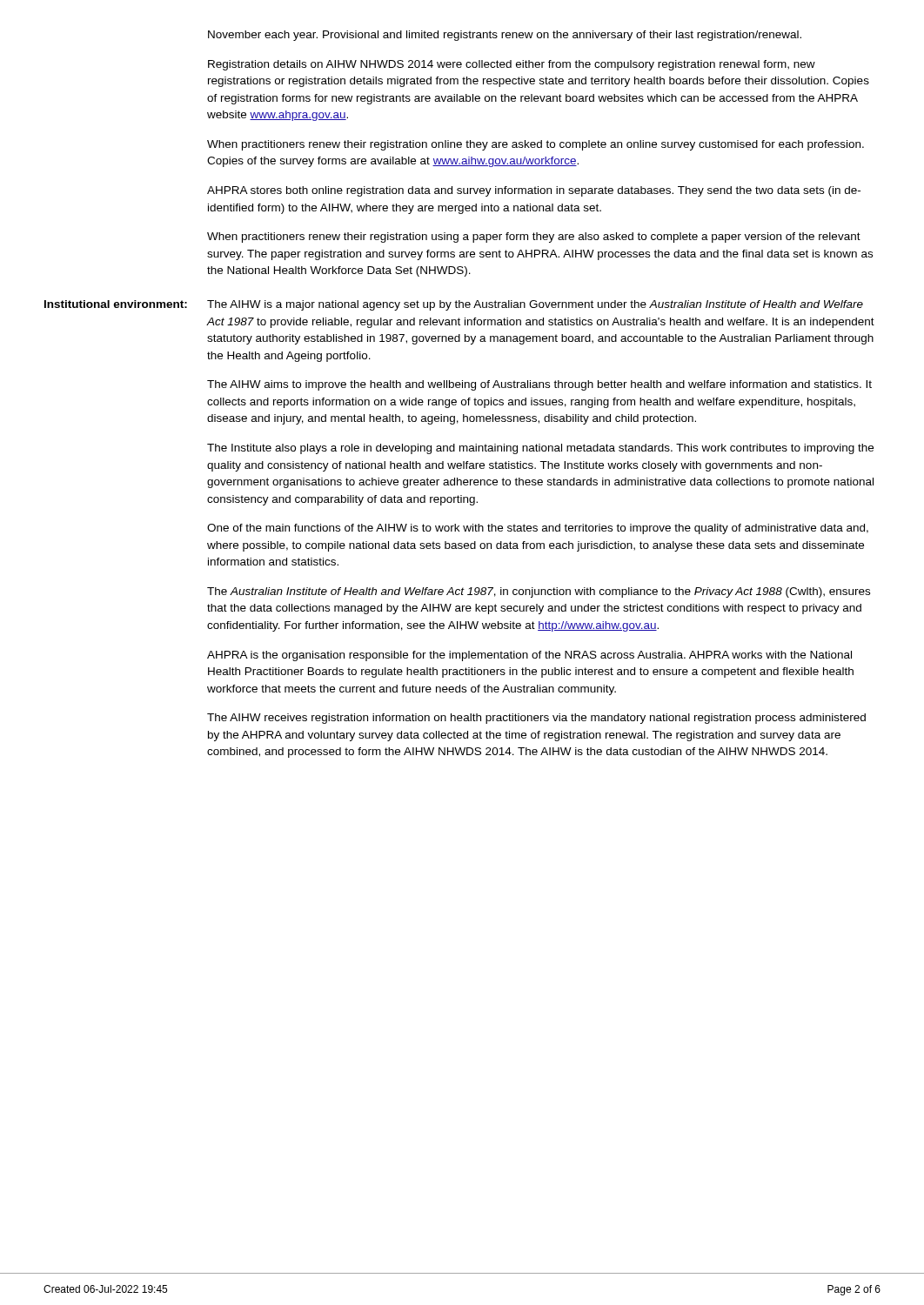The height and width of the screenshot is (1305, 924).
Task: Locate the block starting "The Australian Institute"
Action: tap(539, 608)
